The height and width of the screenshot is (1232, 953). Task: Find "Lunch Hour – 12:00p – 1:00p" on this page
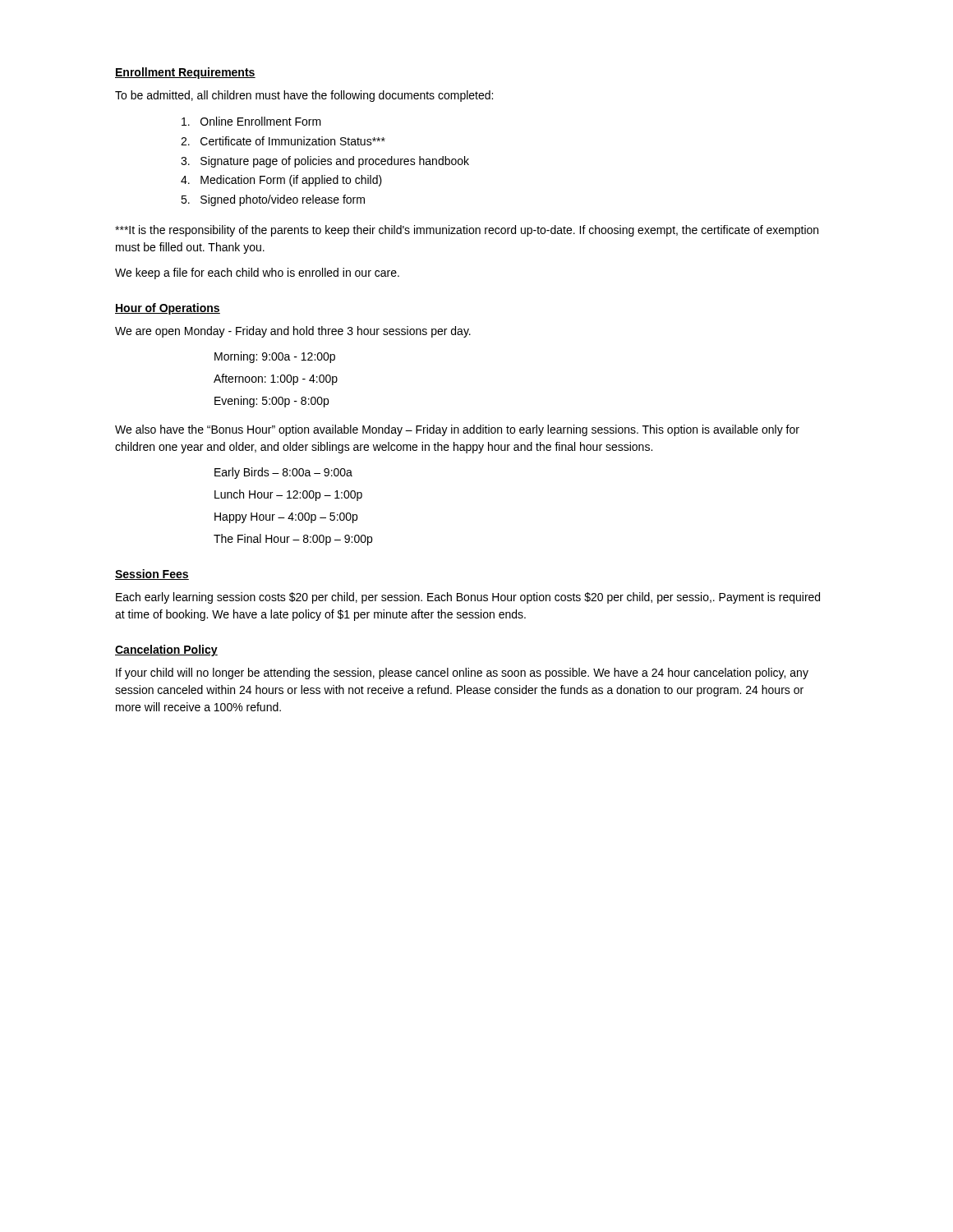(x=288, y=494)
